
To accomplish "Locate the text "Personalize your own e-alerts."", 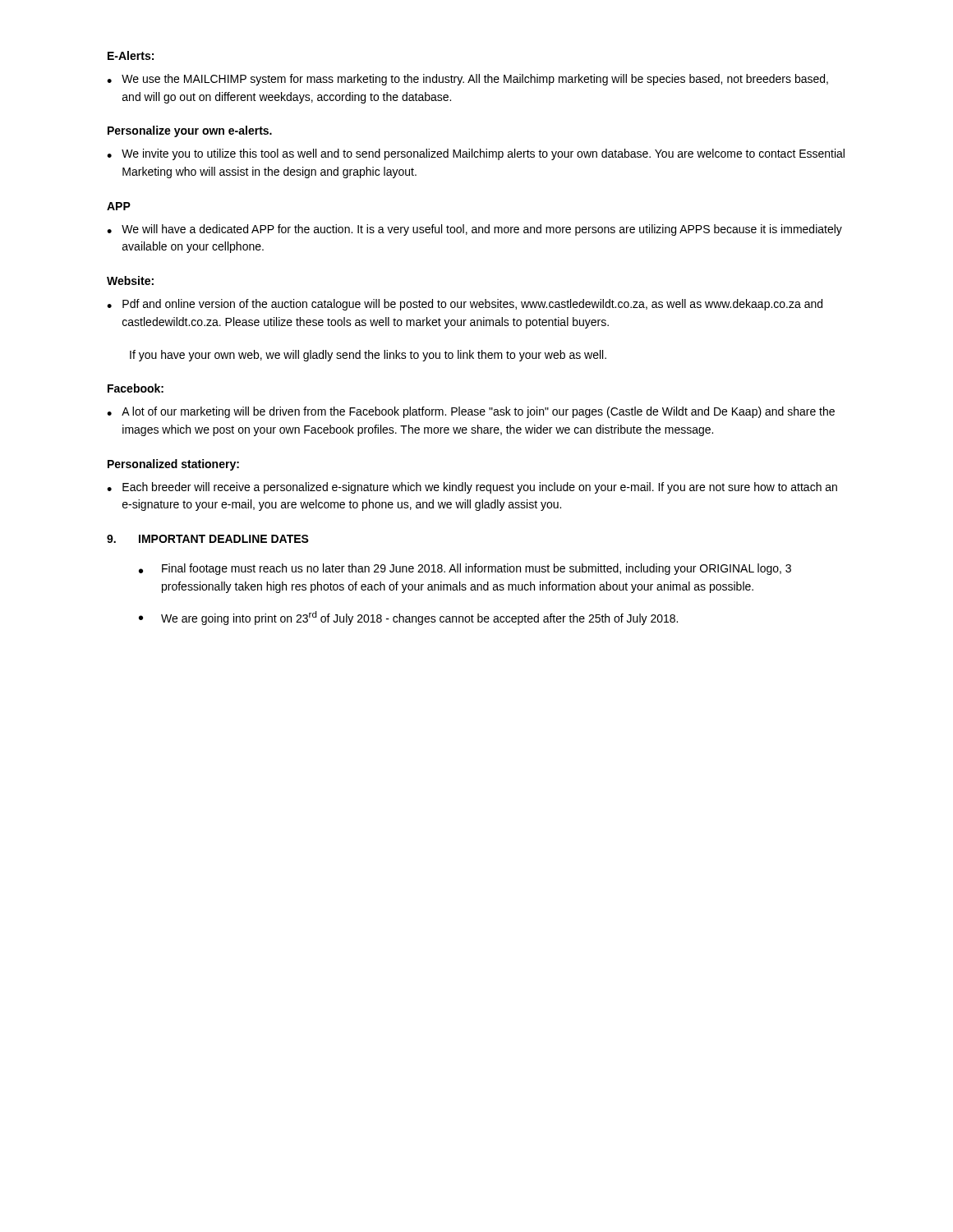I will (190, 131).
